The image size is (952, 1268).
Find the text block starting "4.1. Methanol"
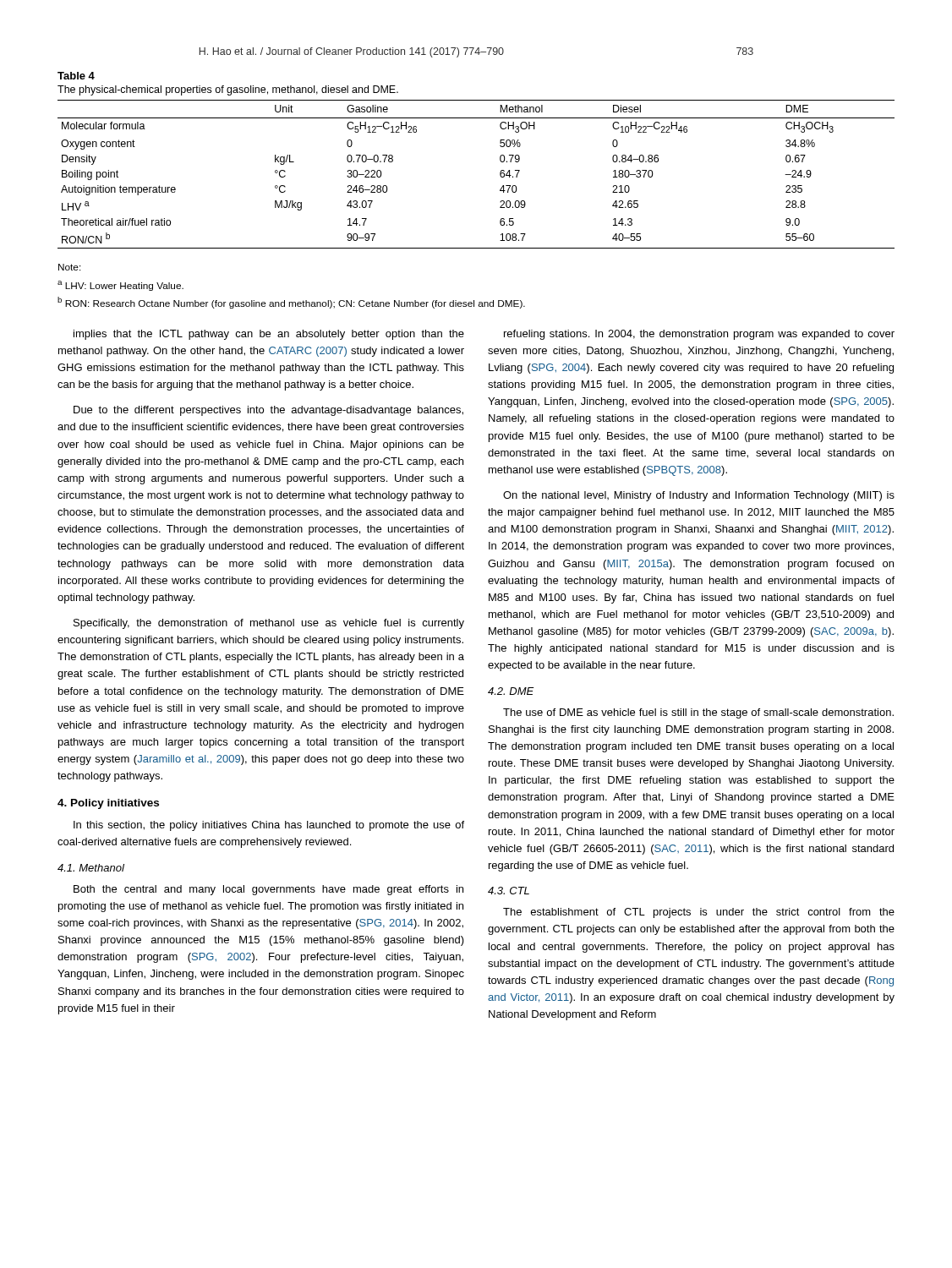91,867
